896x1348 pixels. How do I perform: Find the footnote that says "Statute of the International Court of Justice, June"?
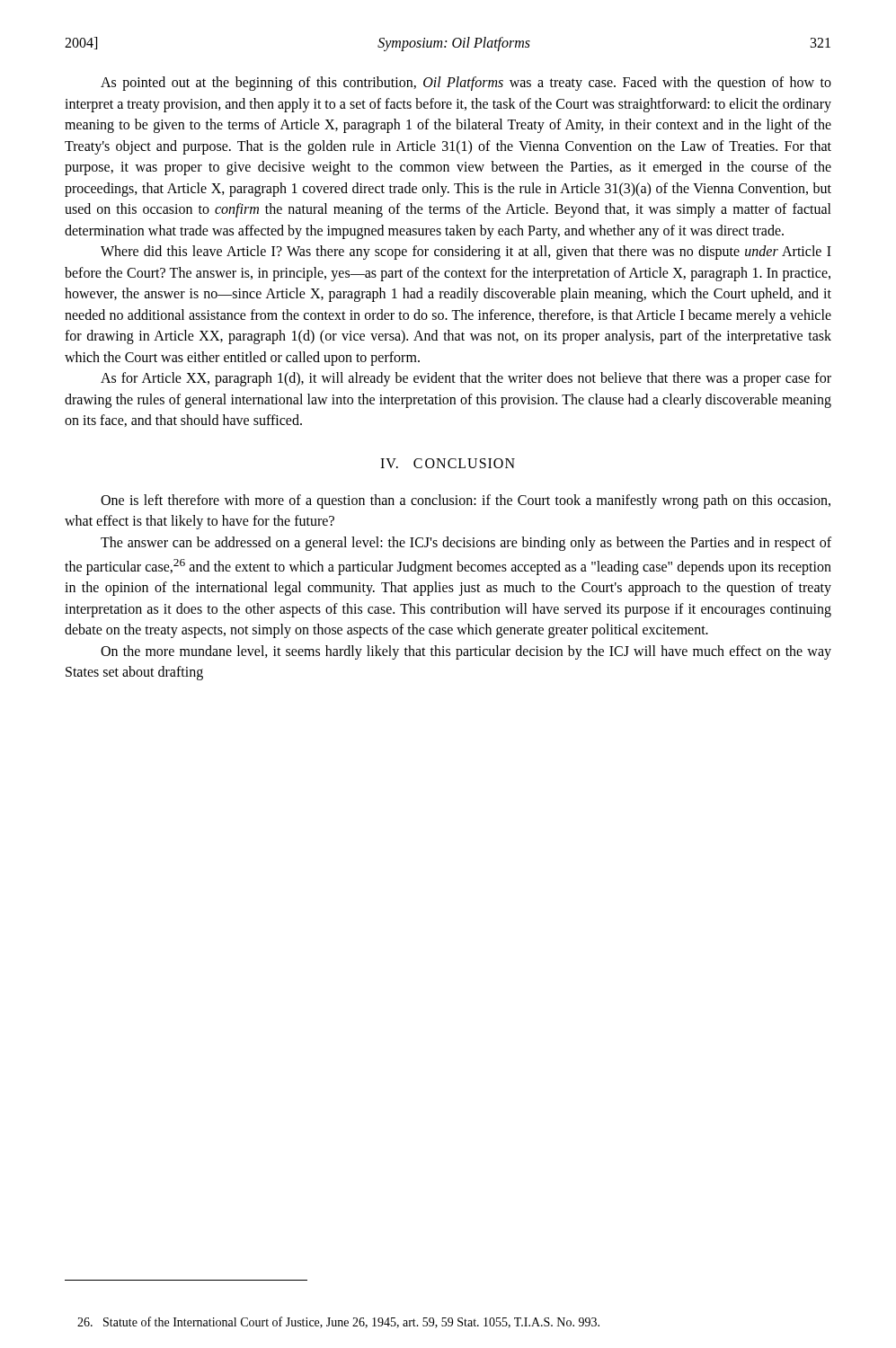click(448, 1323)
